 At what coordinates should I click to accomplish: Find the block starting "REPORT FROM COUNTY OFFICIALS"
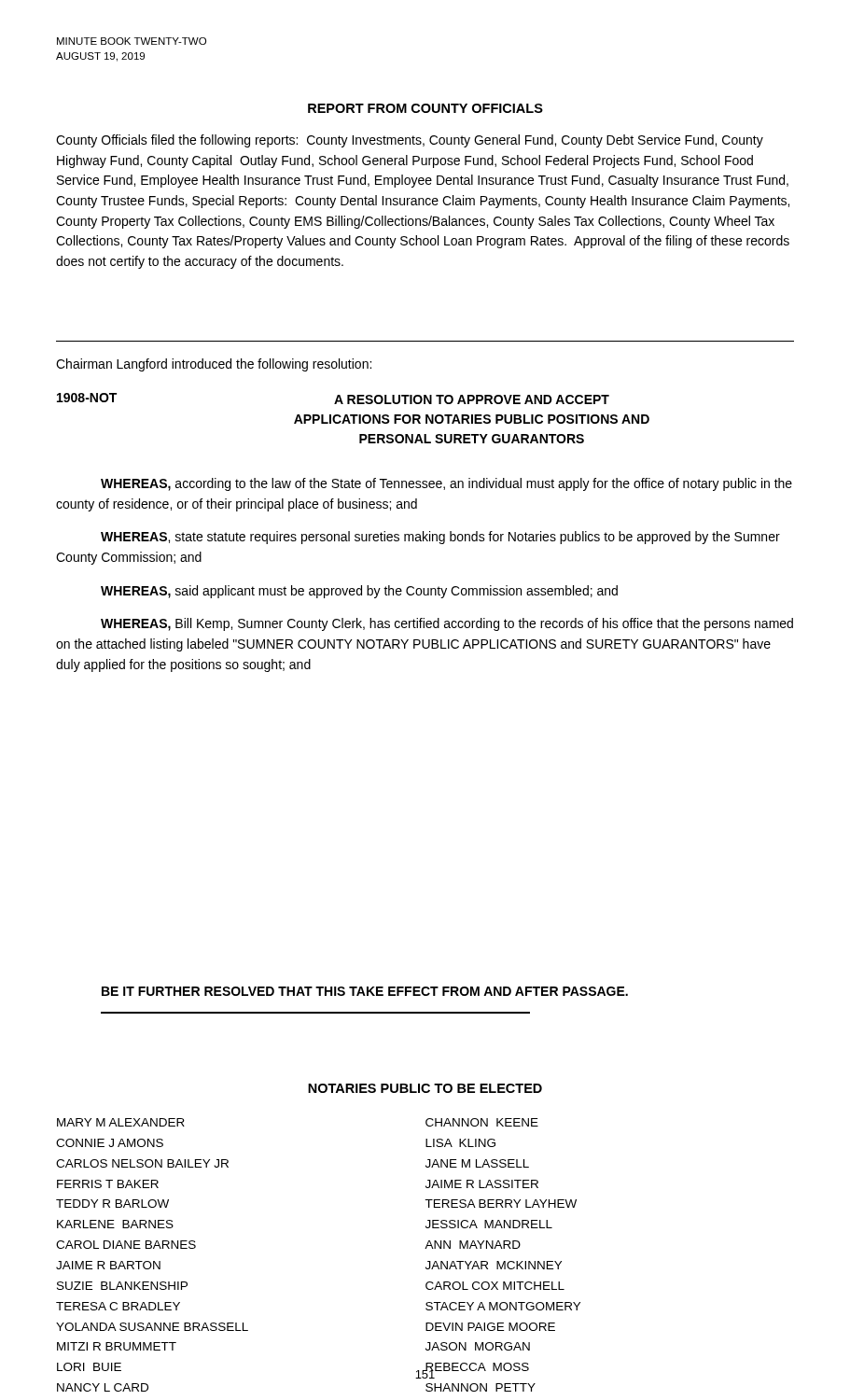(425, 108)
